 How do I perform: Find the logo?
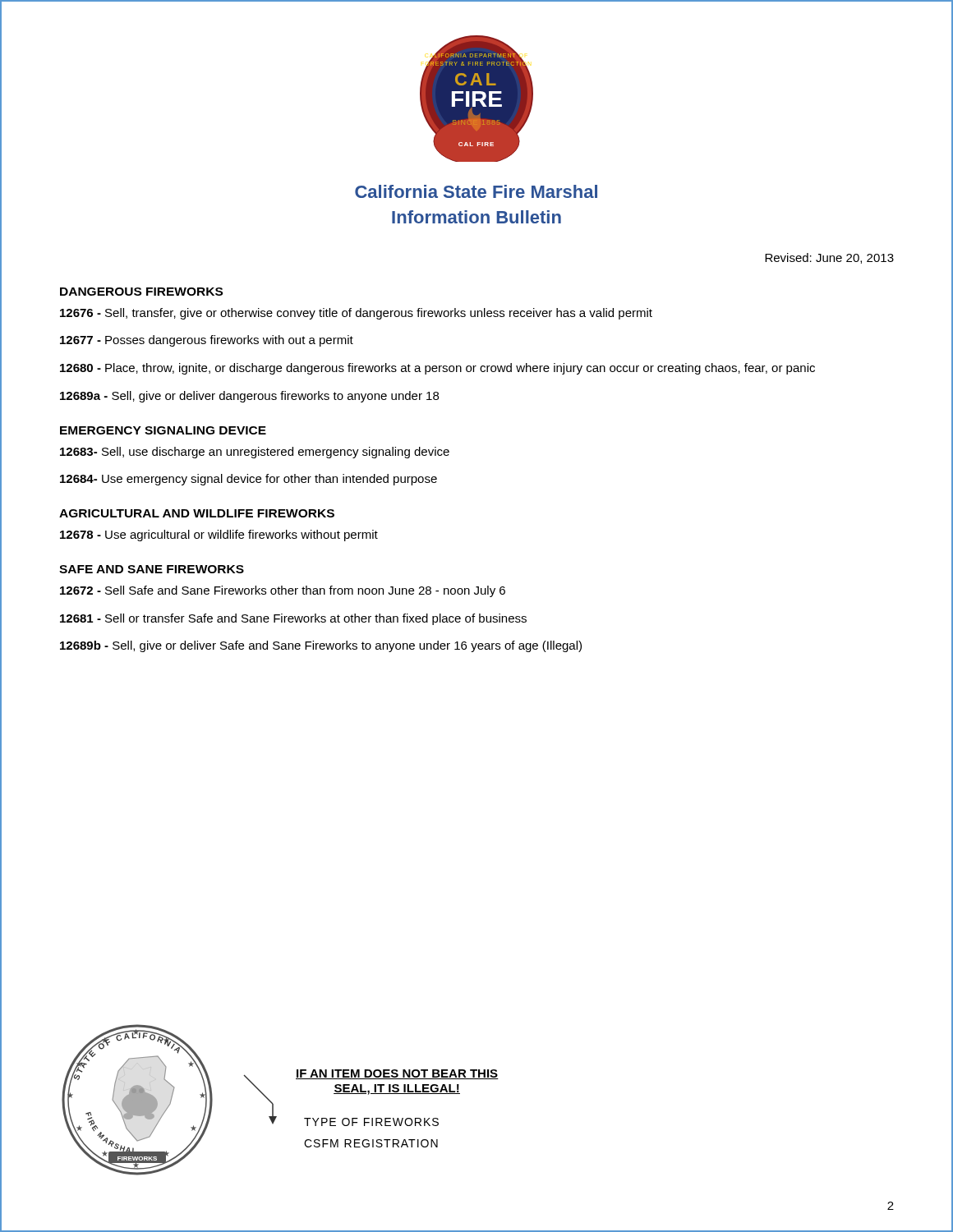pos(476,100)
